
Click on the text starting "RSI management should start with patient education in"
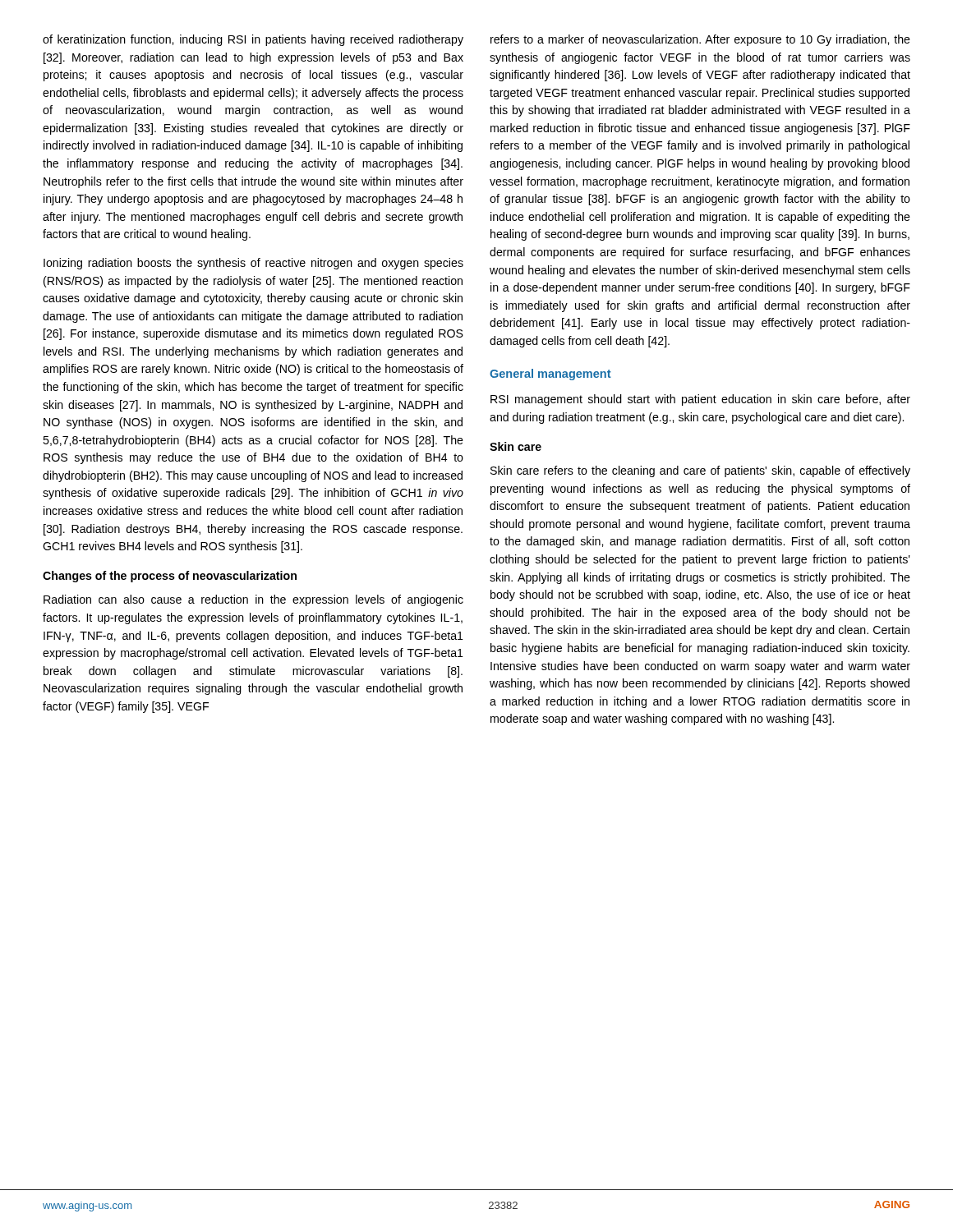(x=700, y=409)
